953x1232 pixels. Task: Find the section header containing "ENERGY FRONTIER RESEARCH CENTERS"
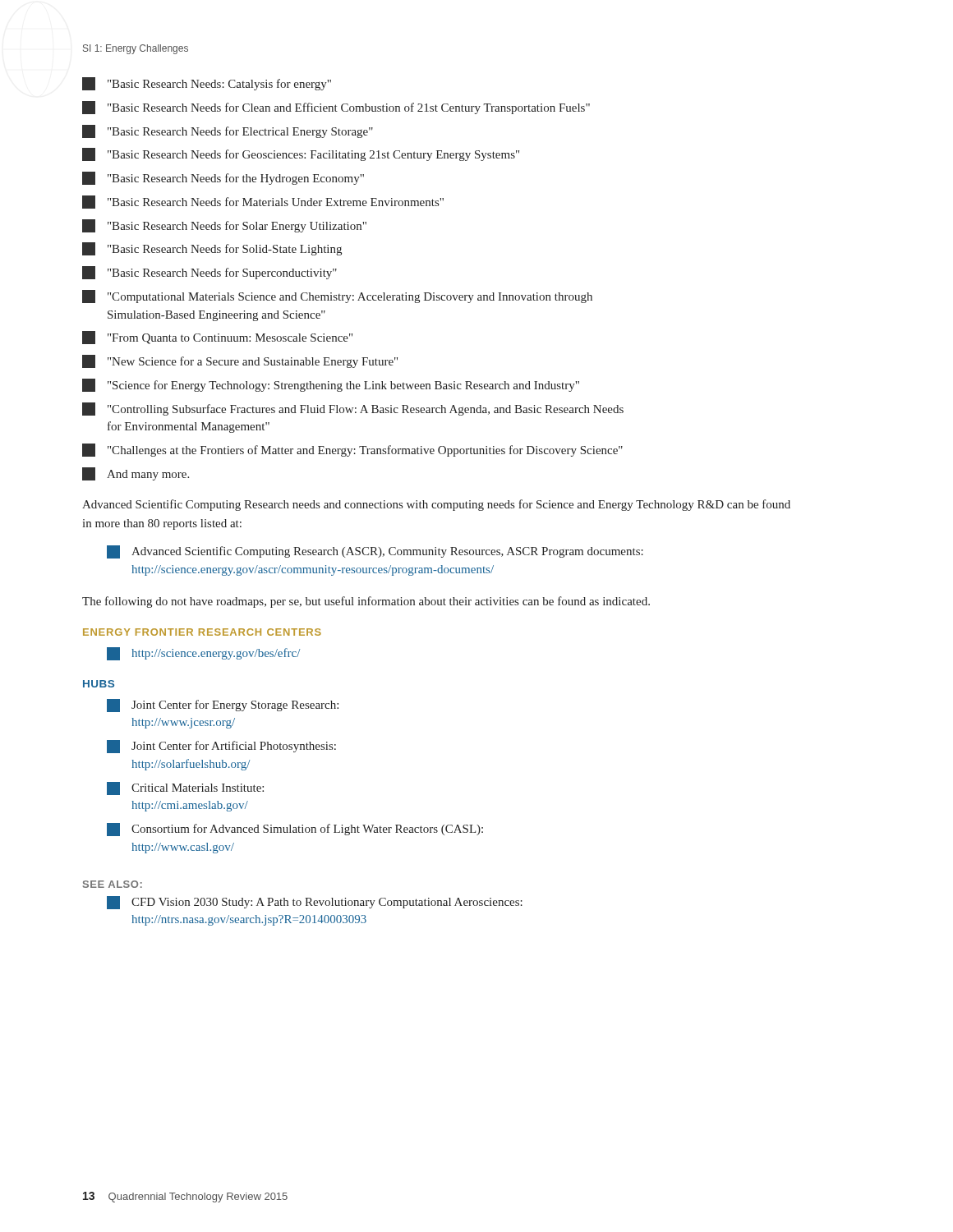[202, 632]
